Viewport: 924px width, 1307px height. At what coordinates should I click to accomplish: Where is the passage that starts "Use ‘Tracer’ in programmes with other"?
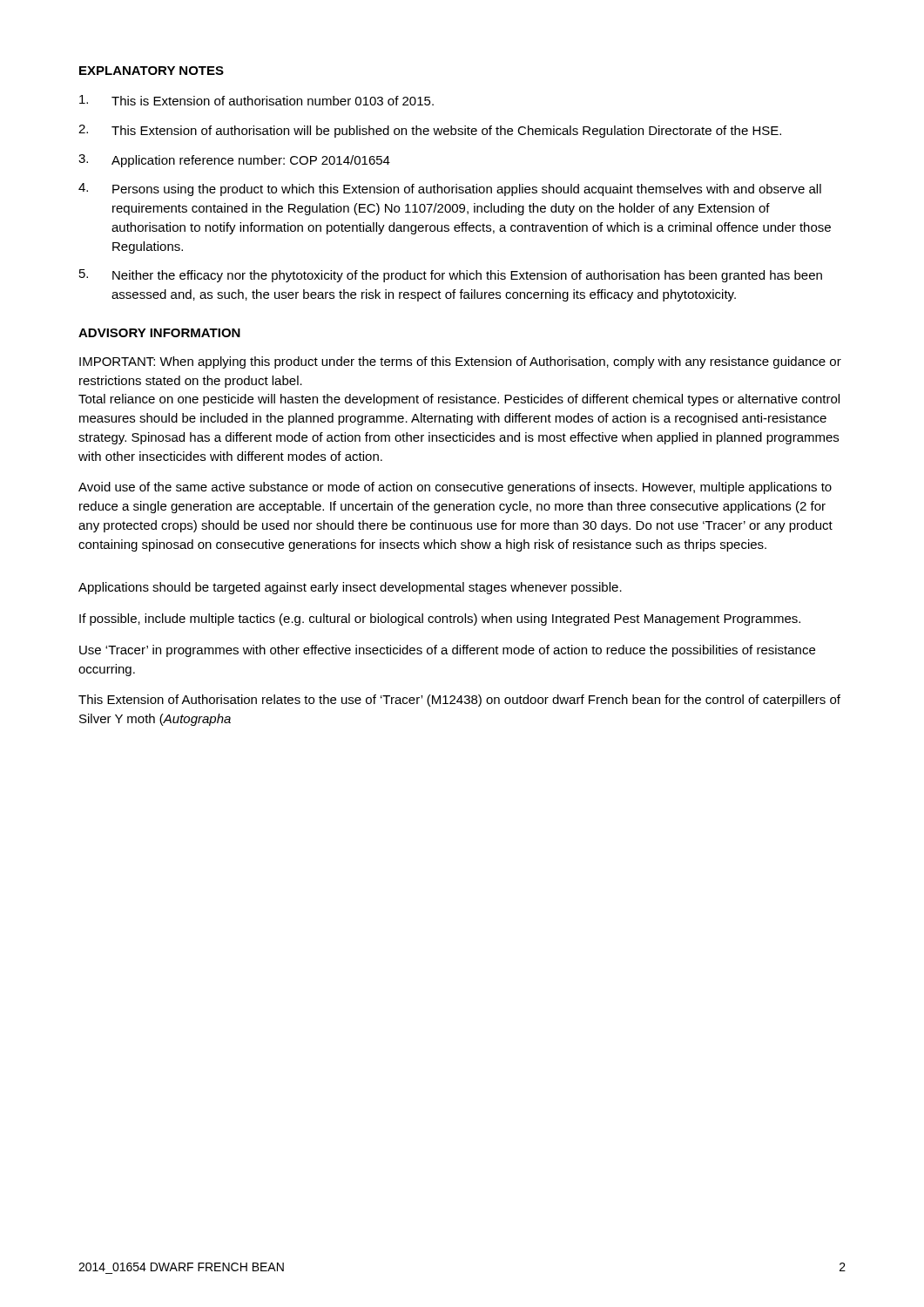tap(447, 659)
